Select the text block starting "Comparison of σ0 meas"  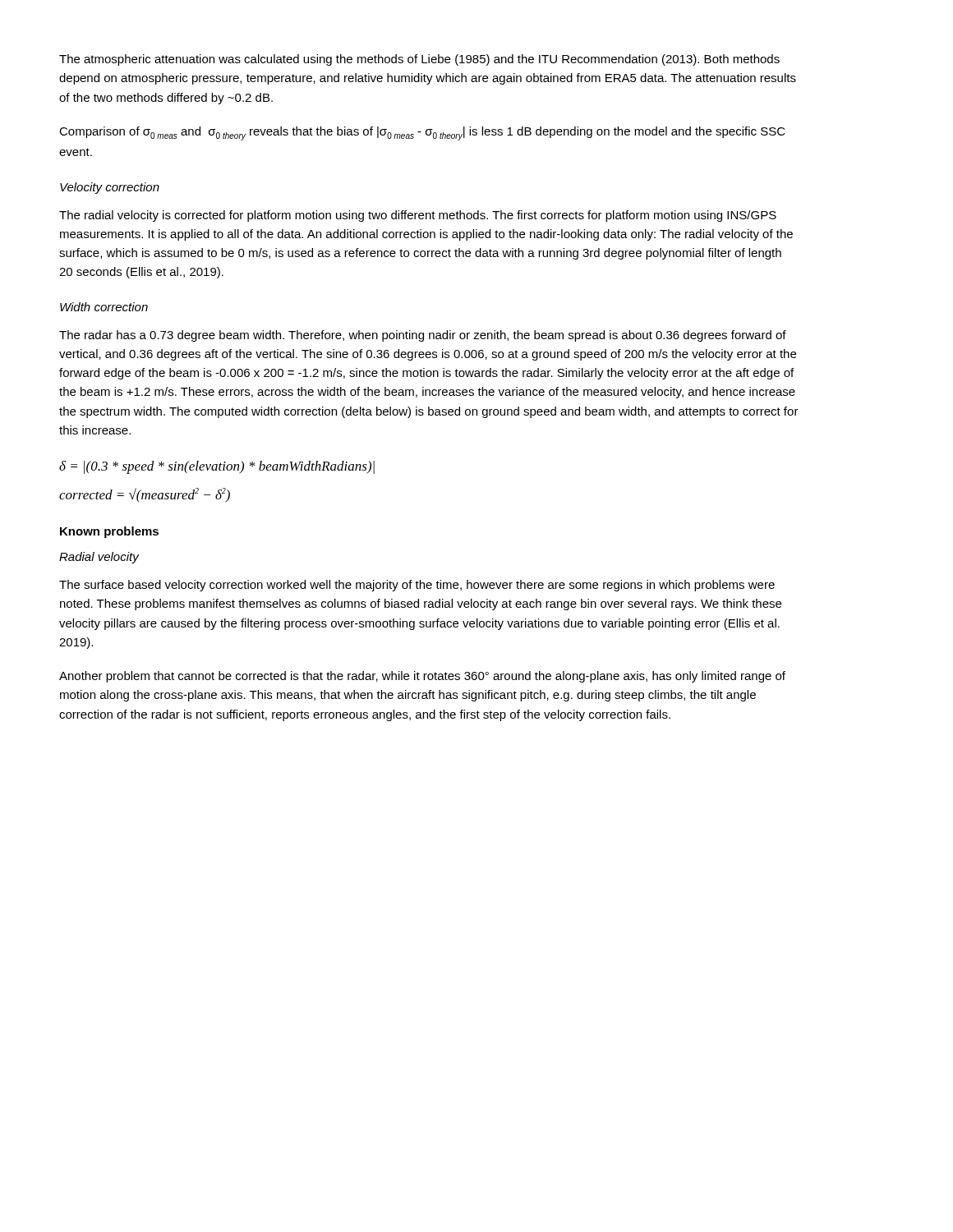click(422, 141)
